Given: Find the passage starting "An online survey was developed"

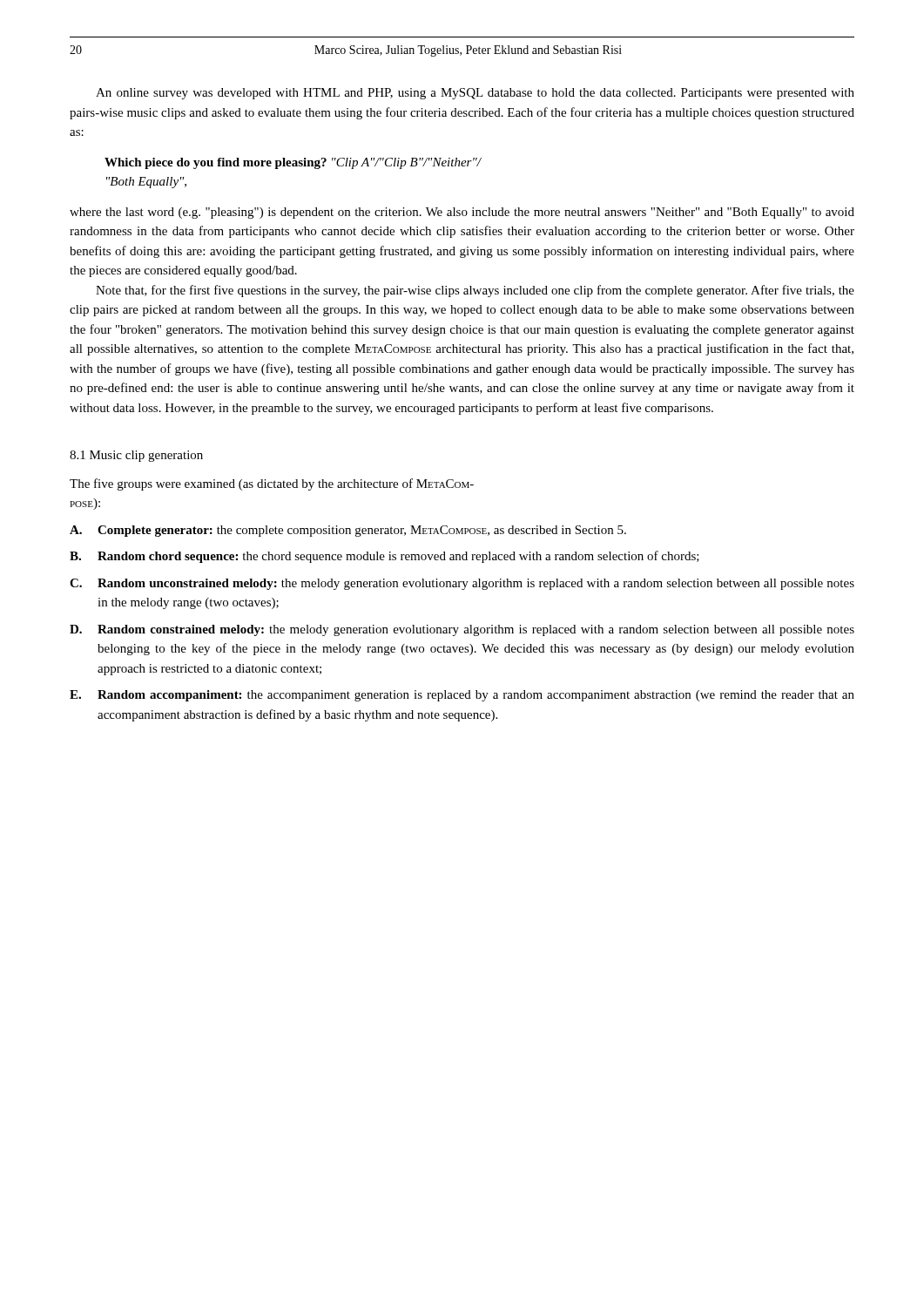Looking at the screenshot, I should tap(462, 112).
